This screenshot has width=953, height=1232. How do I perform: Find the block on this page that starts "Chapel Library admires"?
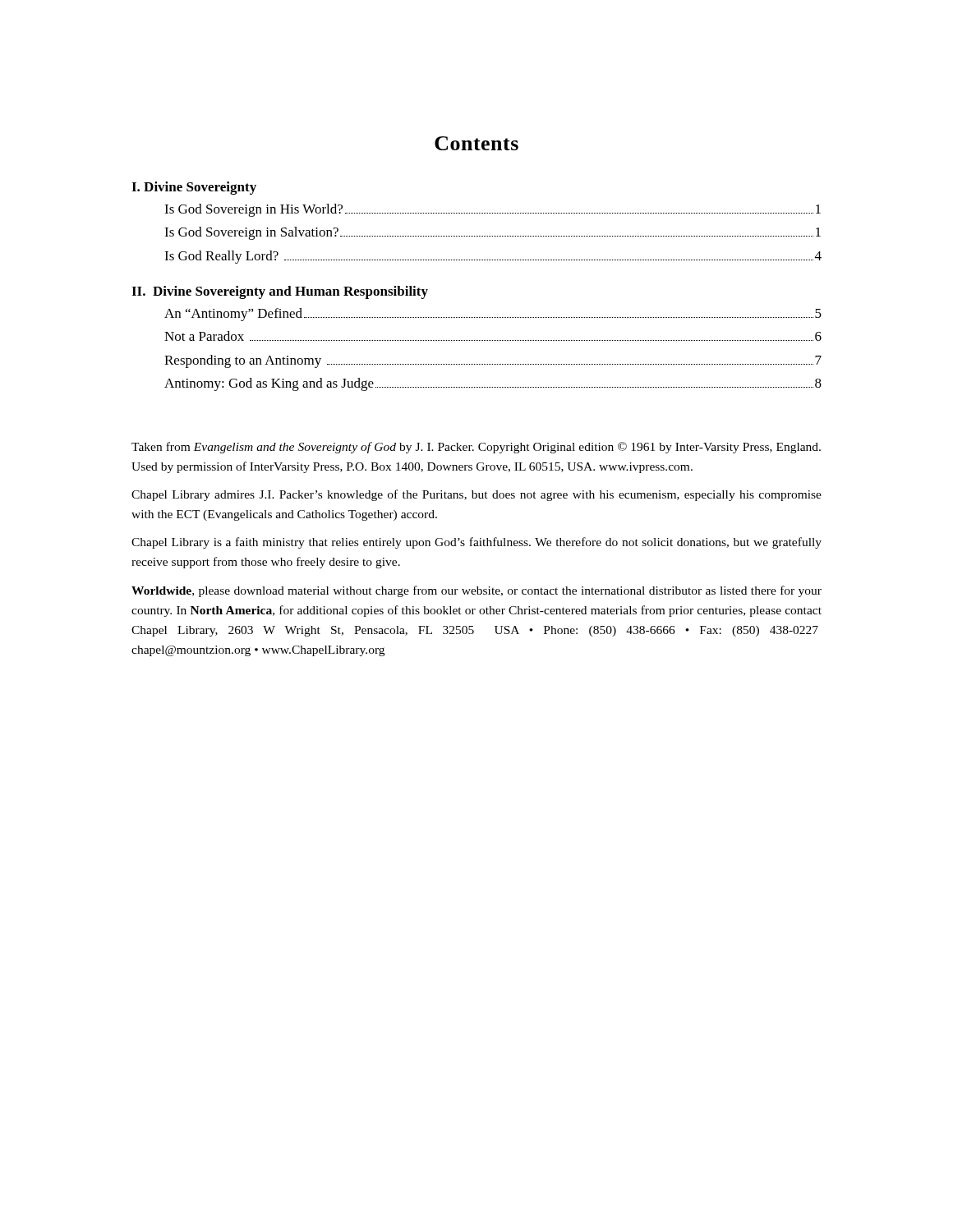[476, 504]
